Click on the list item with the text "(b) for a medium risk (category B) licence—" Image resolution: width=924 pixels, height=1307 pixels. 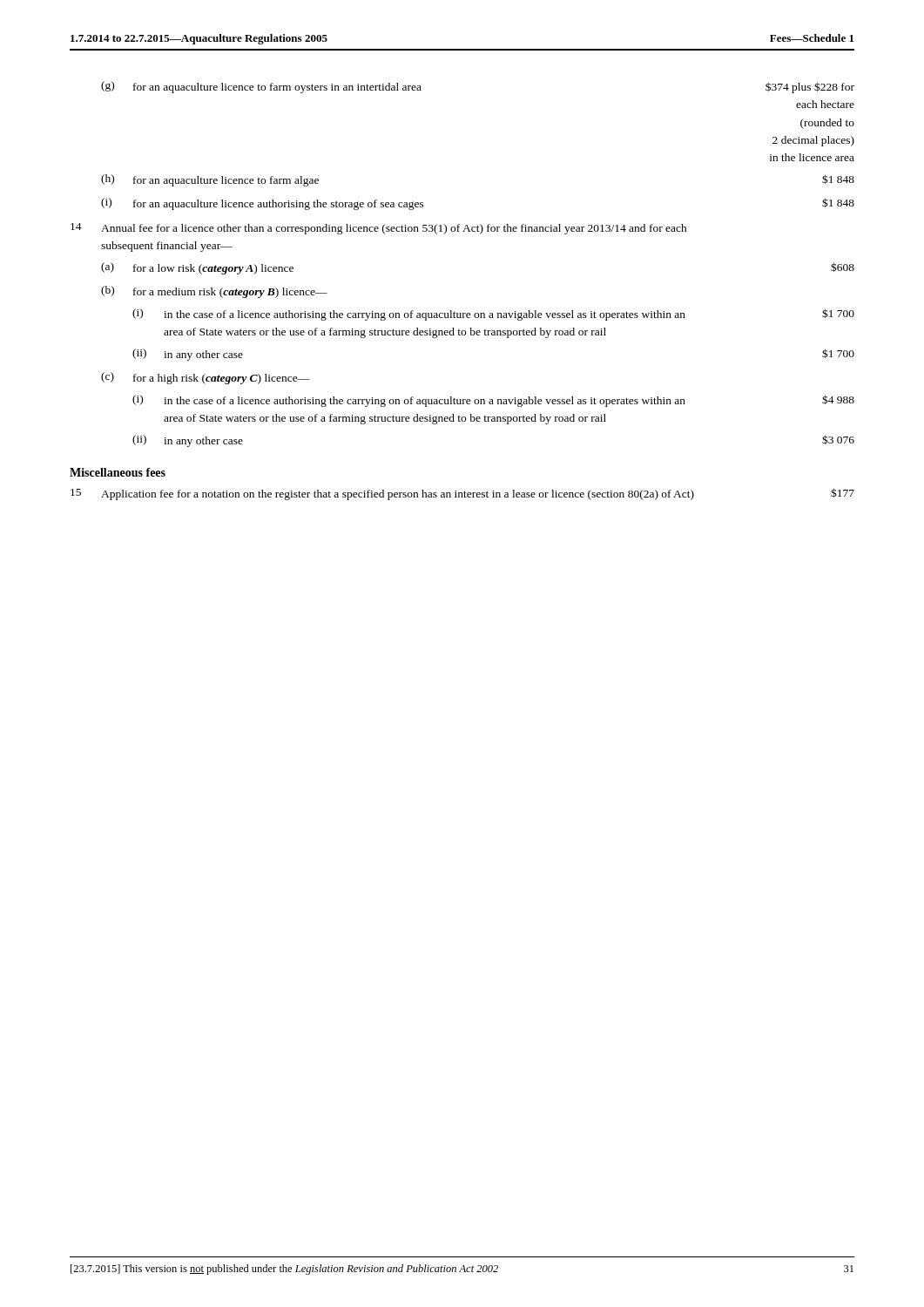click(214, 292)
